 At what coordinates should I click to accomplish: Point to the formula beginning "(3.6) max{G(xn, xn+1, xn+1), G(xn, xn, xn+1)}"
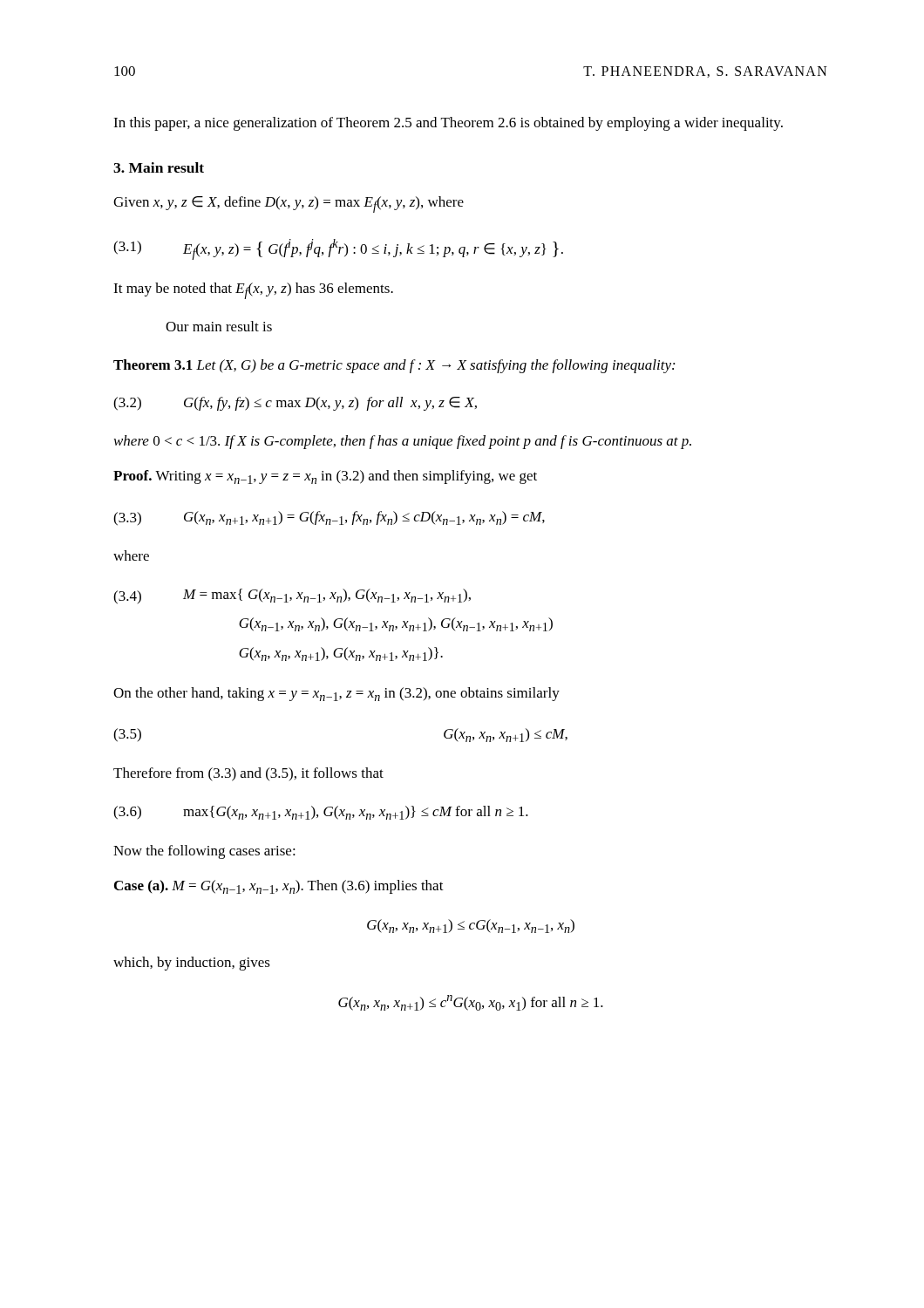point(471,812)
